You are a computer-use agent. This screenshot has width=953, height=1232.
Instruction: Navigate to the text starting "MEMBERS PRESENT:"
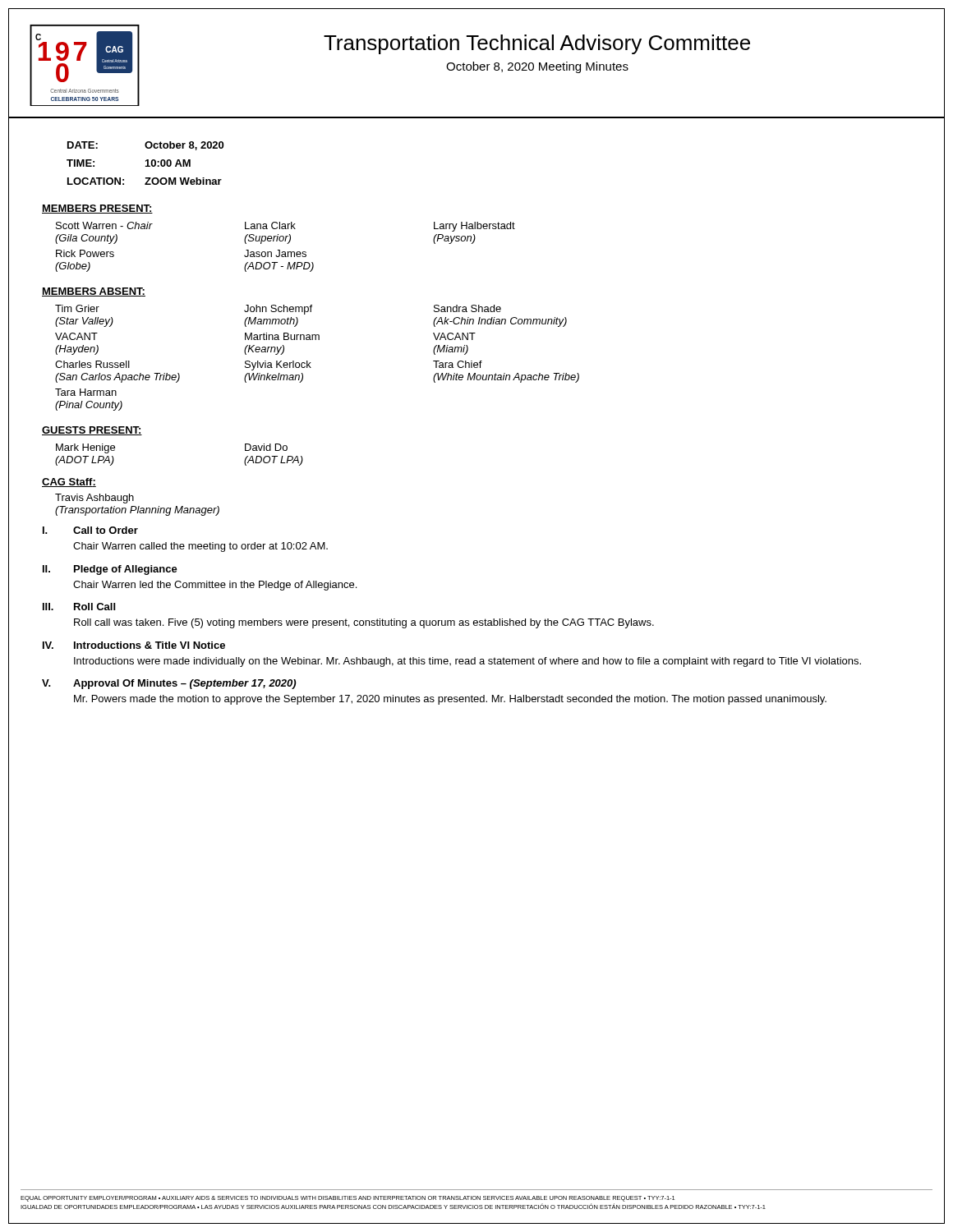pos(97,208)
